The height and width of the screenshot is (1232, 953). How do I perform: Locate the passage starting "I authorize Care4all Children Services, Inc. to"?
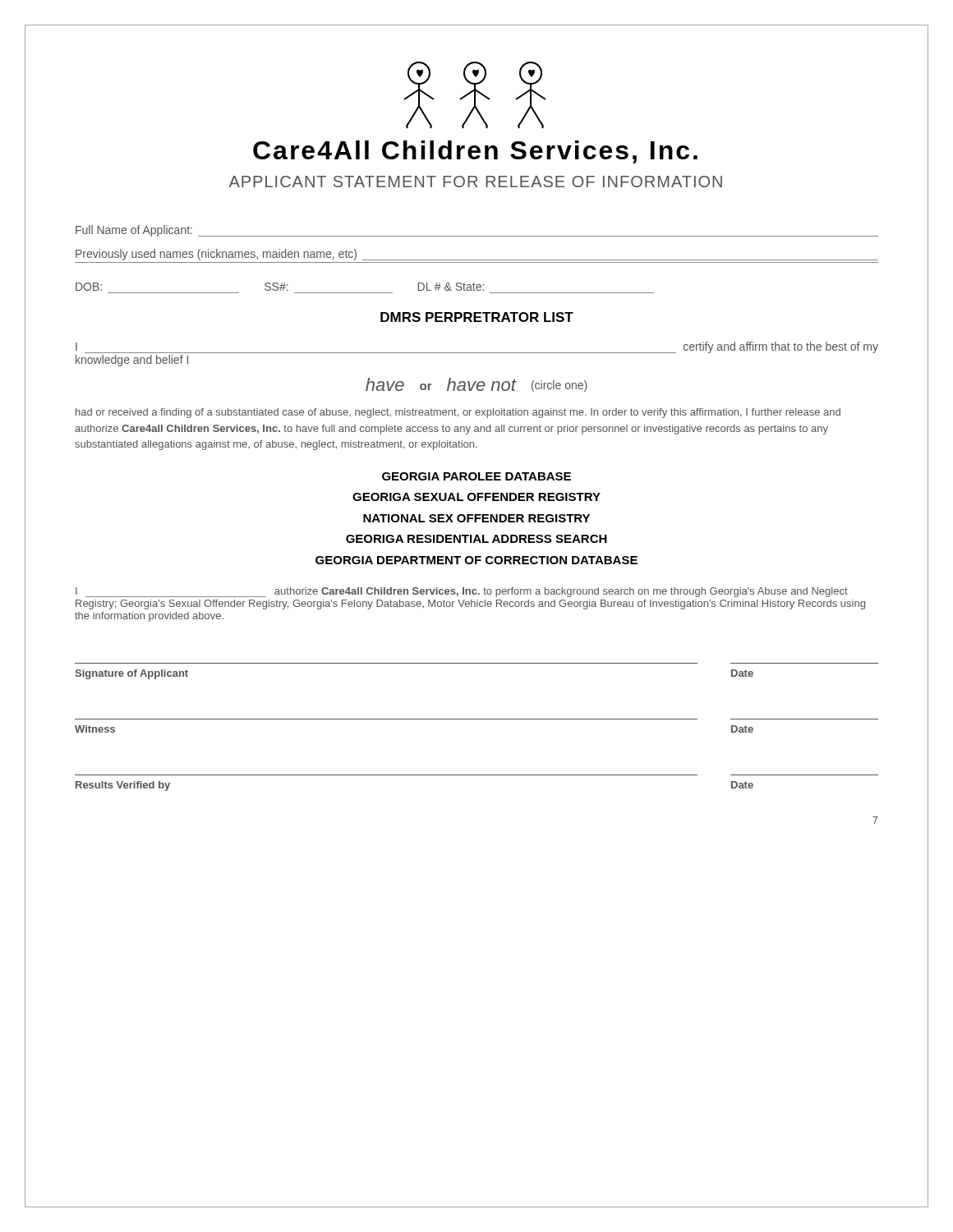pyautogui.click(x=470, y=603)
